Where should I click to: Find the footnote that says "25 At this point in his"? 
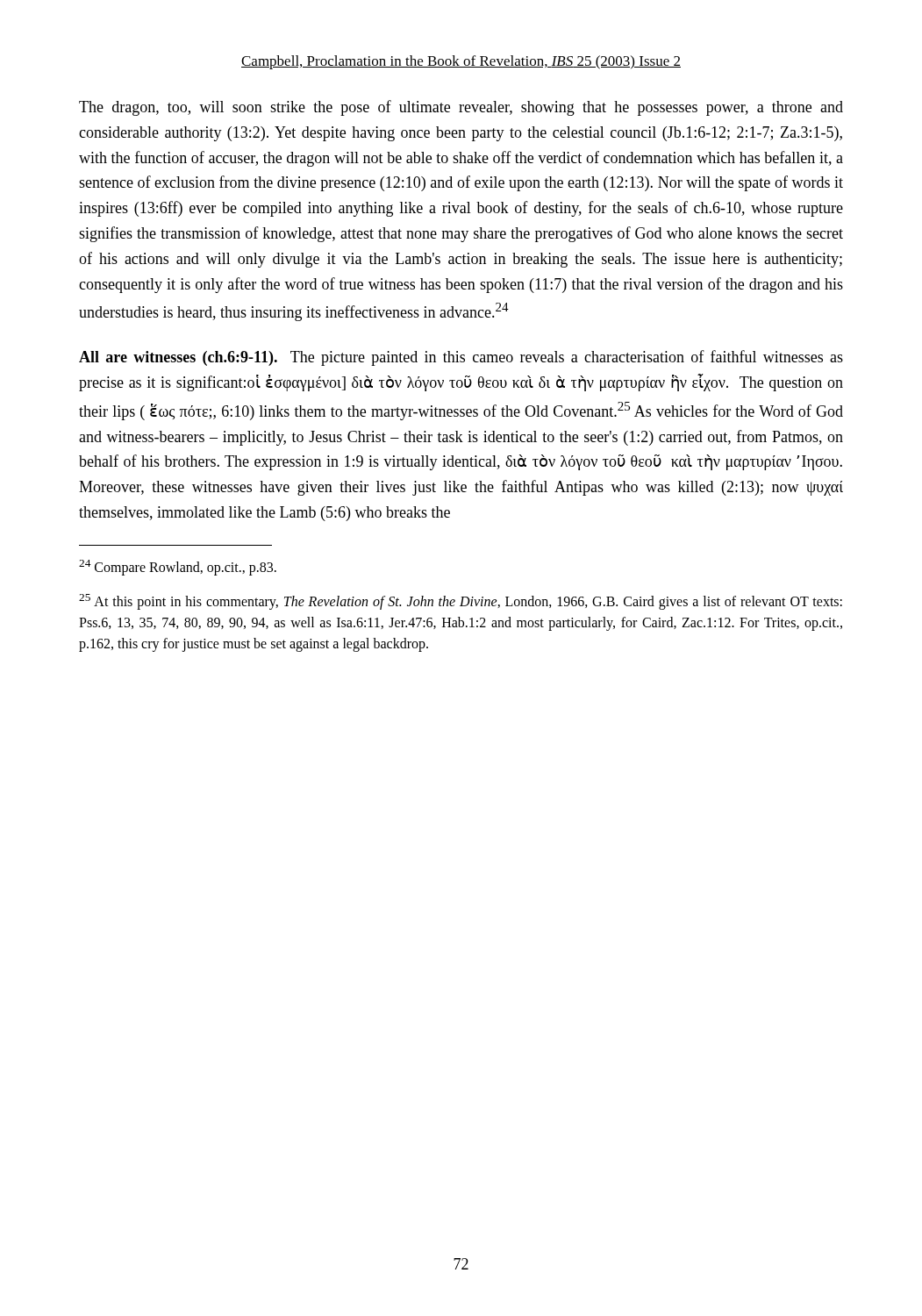pos(461,621)
